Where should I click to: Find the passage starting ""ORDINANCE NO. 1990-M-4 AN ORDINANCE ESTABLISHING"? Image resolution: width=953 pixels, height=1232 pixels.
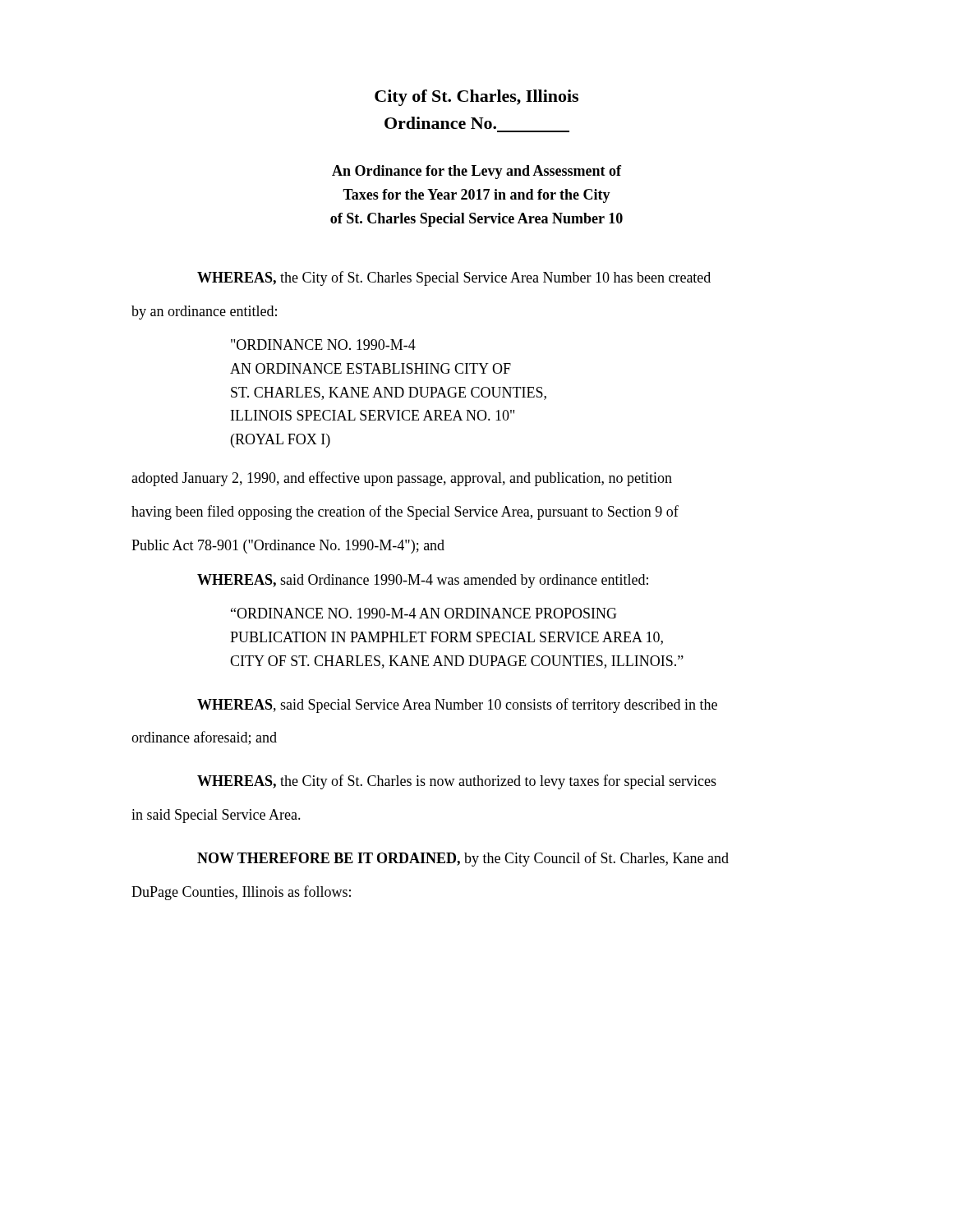[x=526, y=393]
